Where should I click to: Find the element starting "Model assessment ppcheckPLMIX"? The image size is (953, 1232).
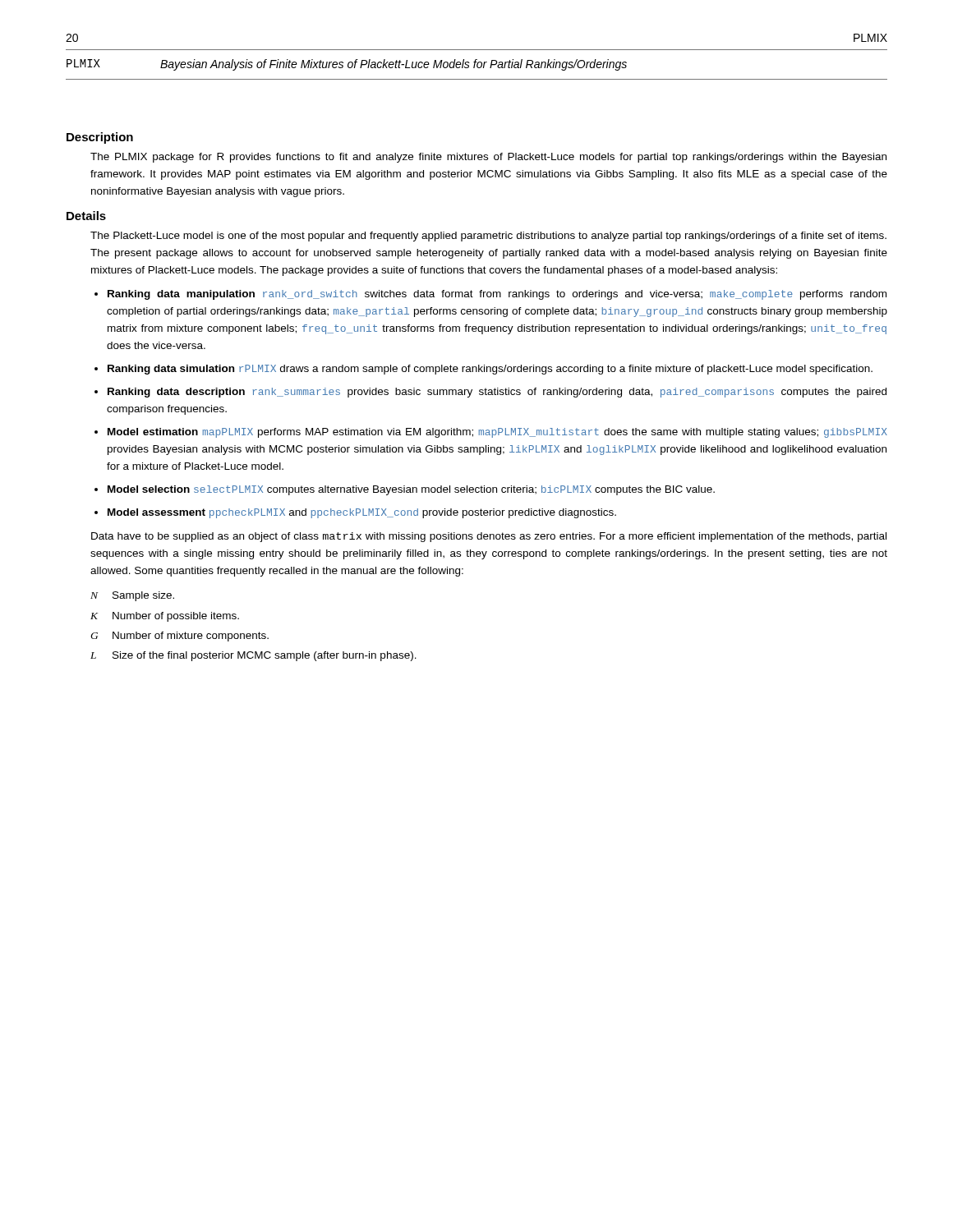pyautogui.click(x=362, y=513)
